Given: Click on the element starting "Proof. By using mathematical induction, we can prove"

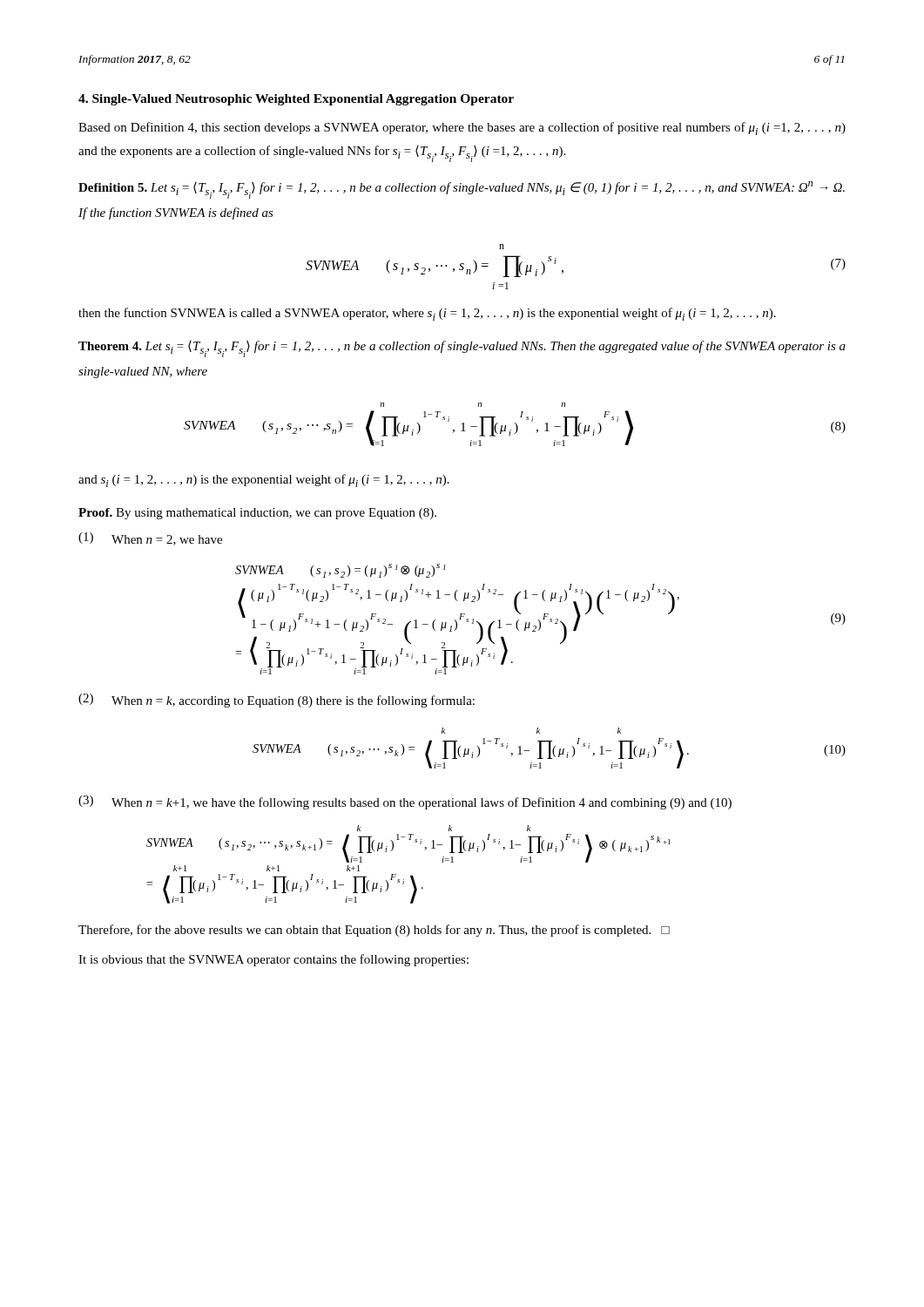Looking at the screenshot, I should point(258,512).
